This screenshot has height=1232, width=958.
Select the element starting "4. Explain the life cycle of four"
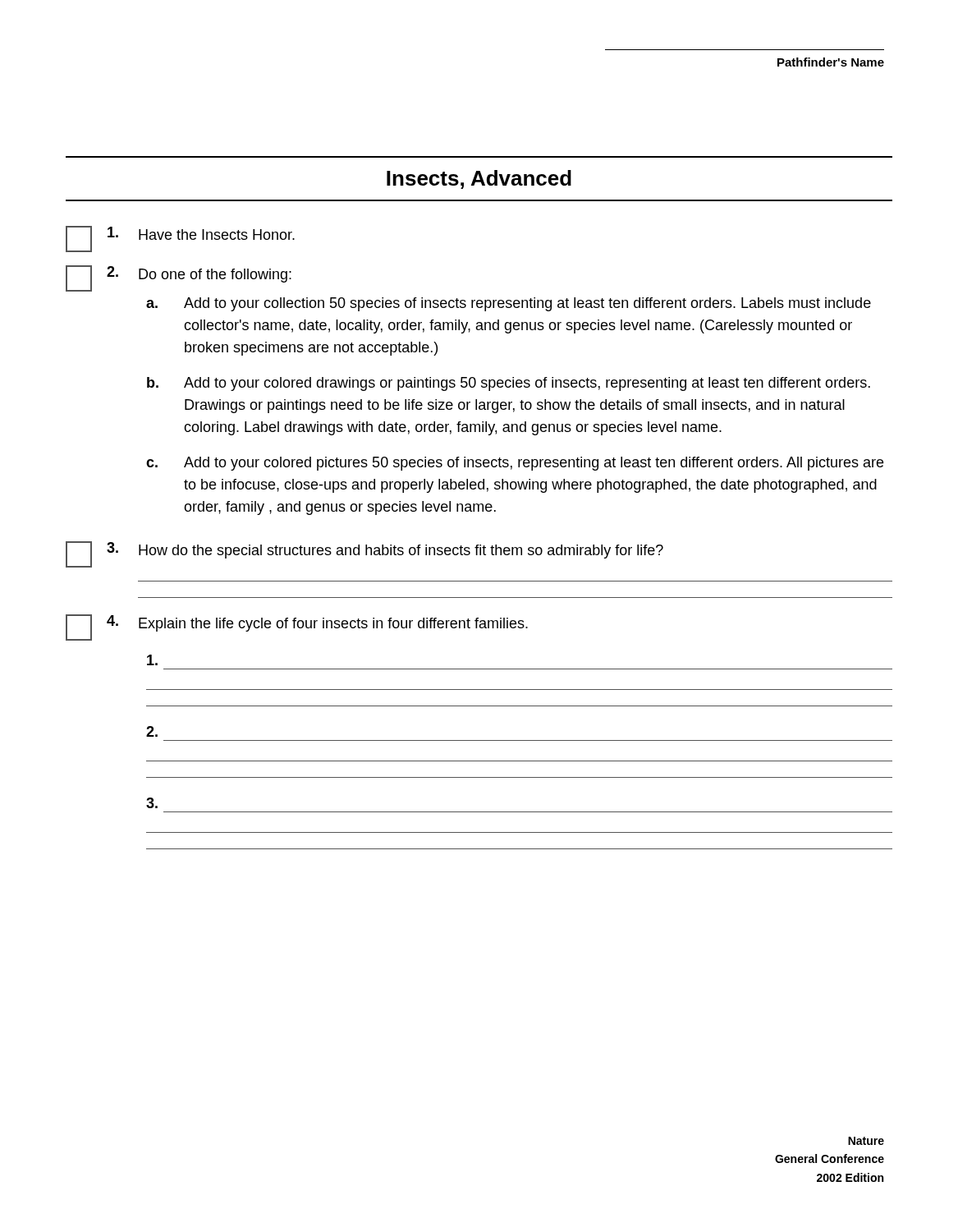tap(479, 731)
